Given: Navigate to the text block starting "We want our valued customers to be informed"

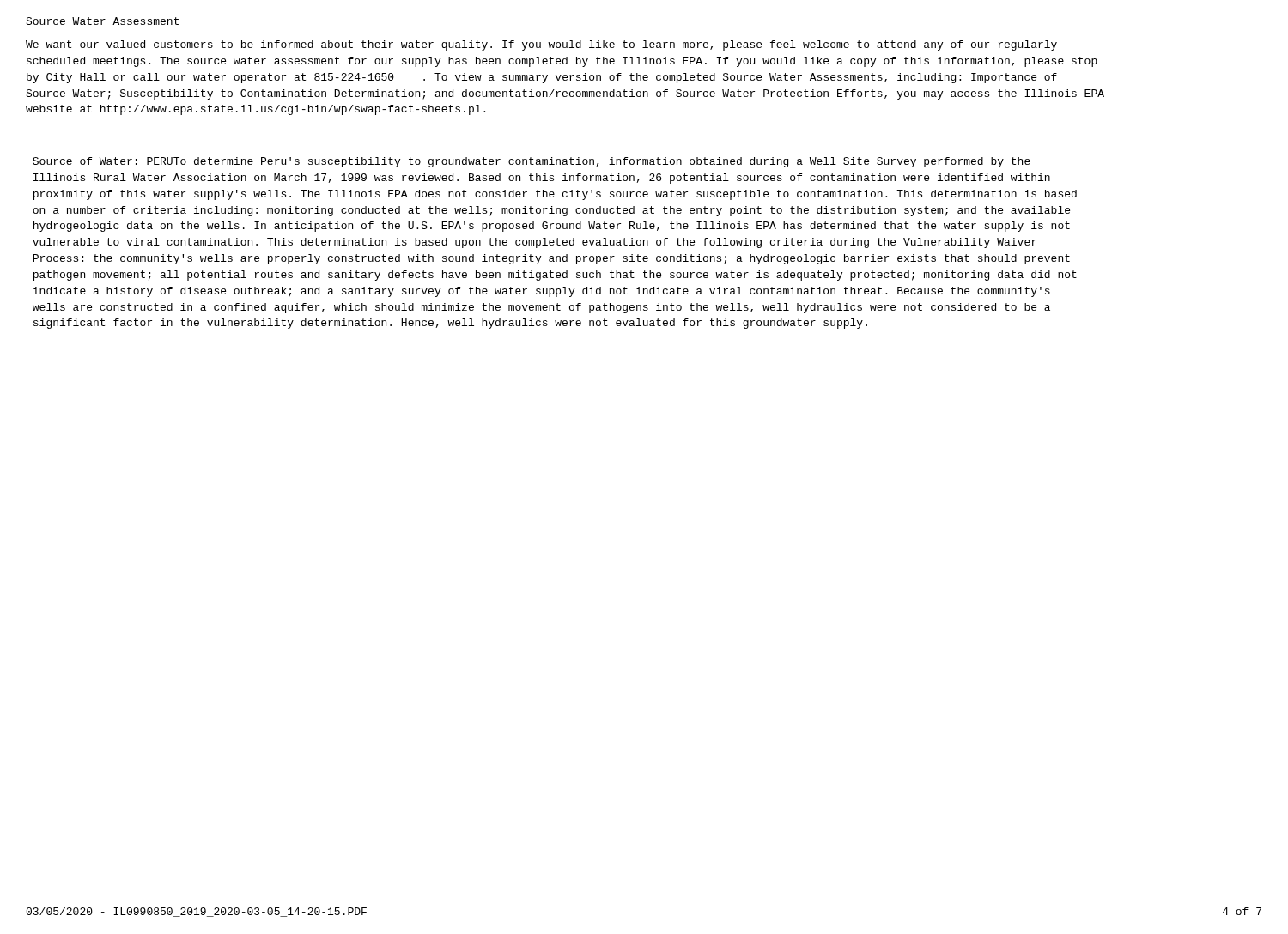Looking at the screenshot, I should click(x=644, y=78).
